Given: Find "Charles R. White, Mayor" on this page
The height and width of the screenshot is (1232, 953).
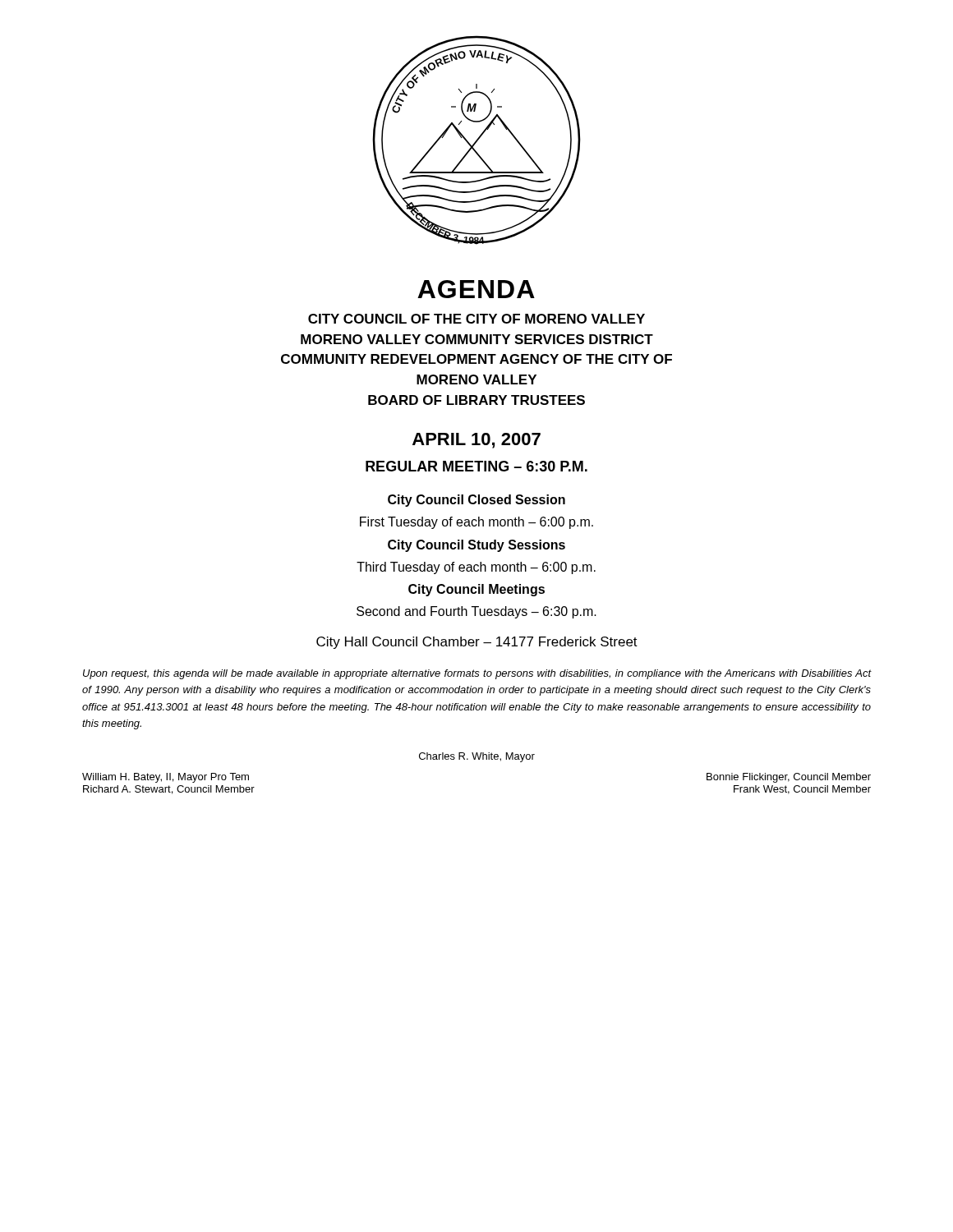Looking at the screenshot, I should click(476, 756).
